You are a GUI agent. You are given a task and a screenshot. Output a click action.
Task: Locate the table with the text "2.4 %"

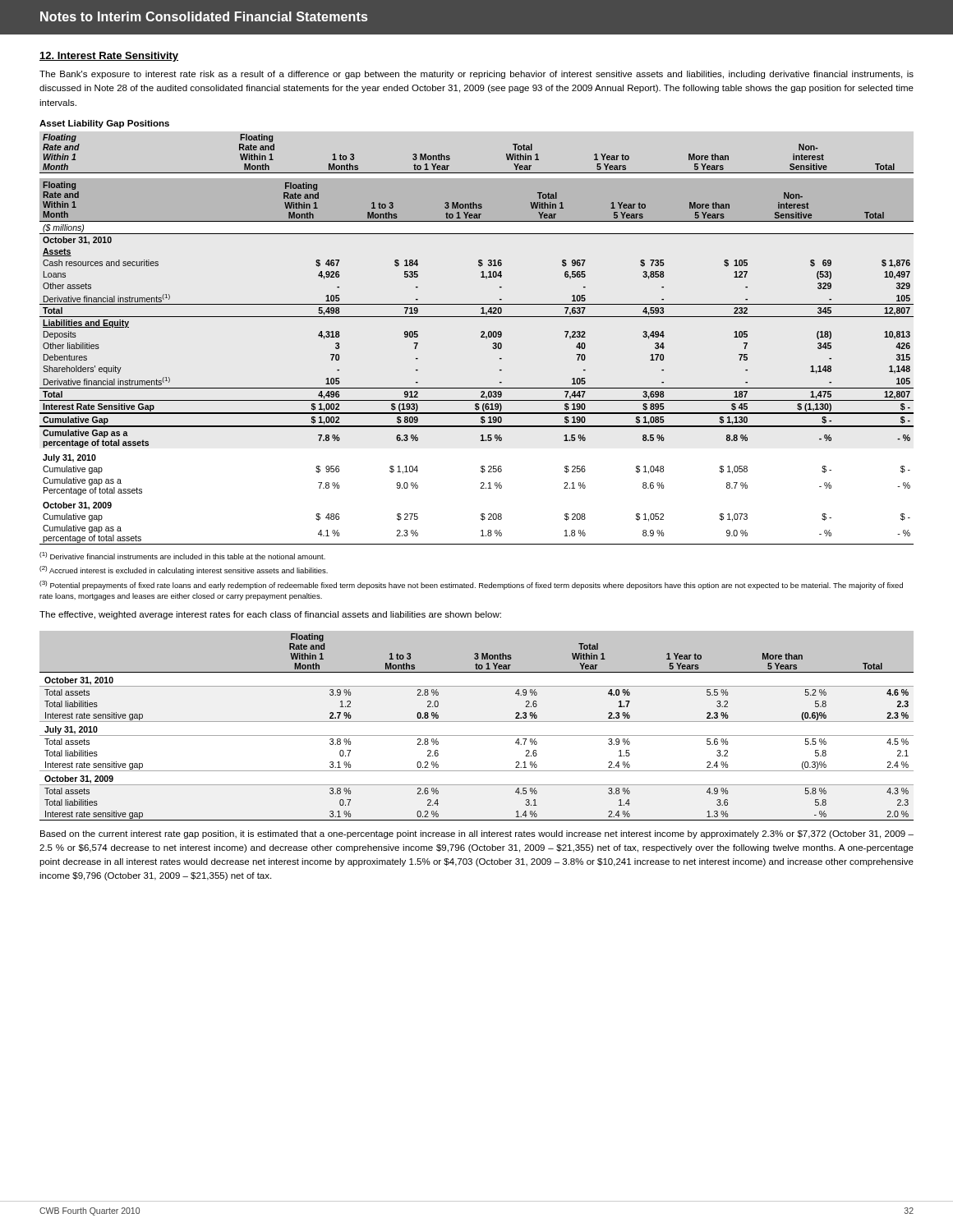(x=476, y=725)
